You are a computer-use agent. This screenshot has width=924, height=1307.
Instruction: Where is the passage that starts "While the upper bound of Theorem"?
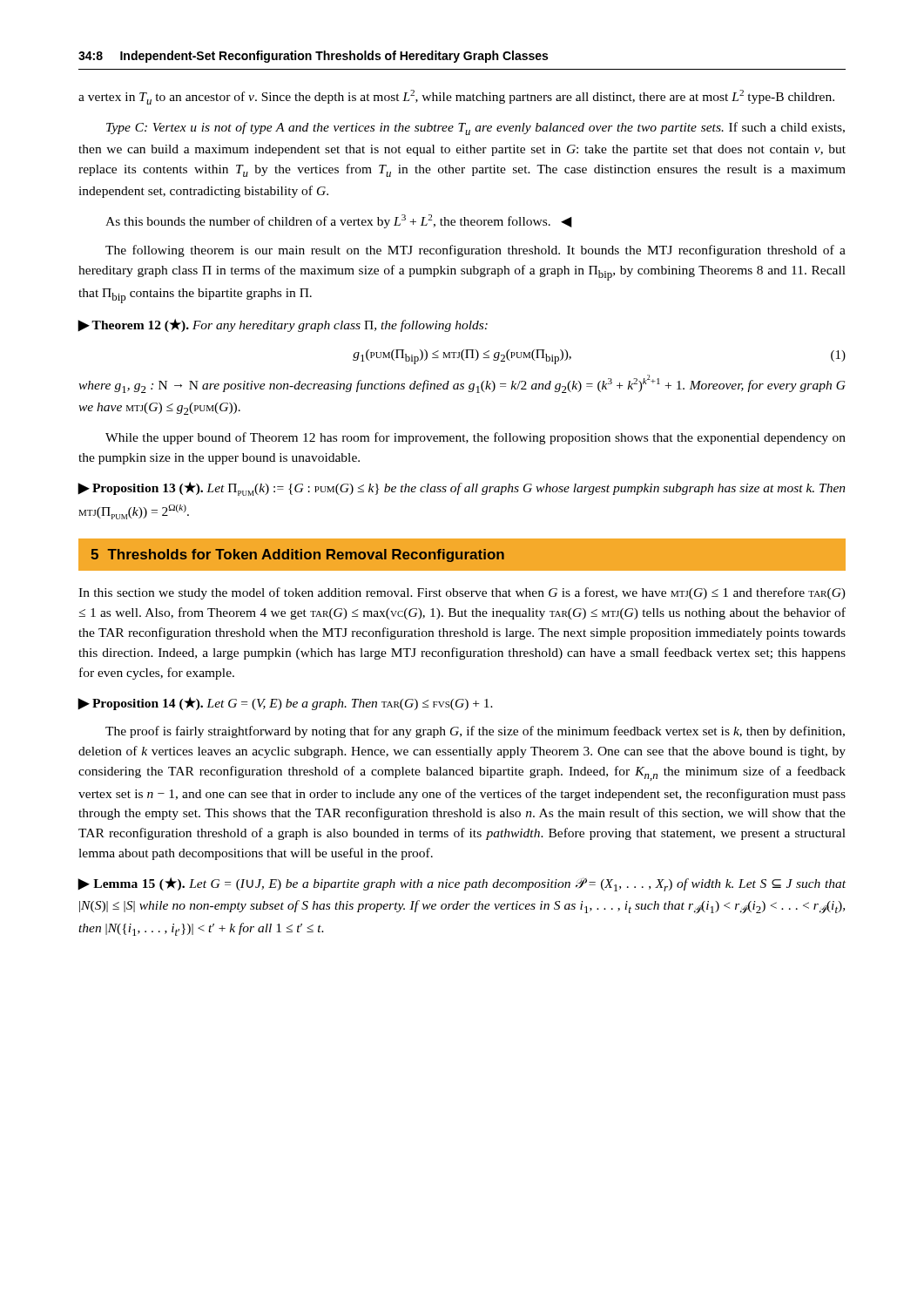pyautogui.click(x=462, y=448)
